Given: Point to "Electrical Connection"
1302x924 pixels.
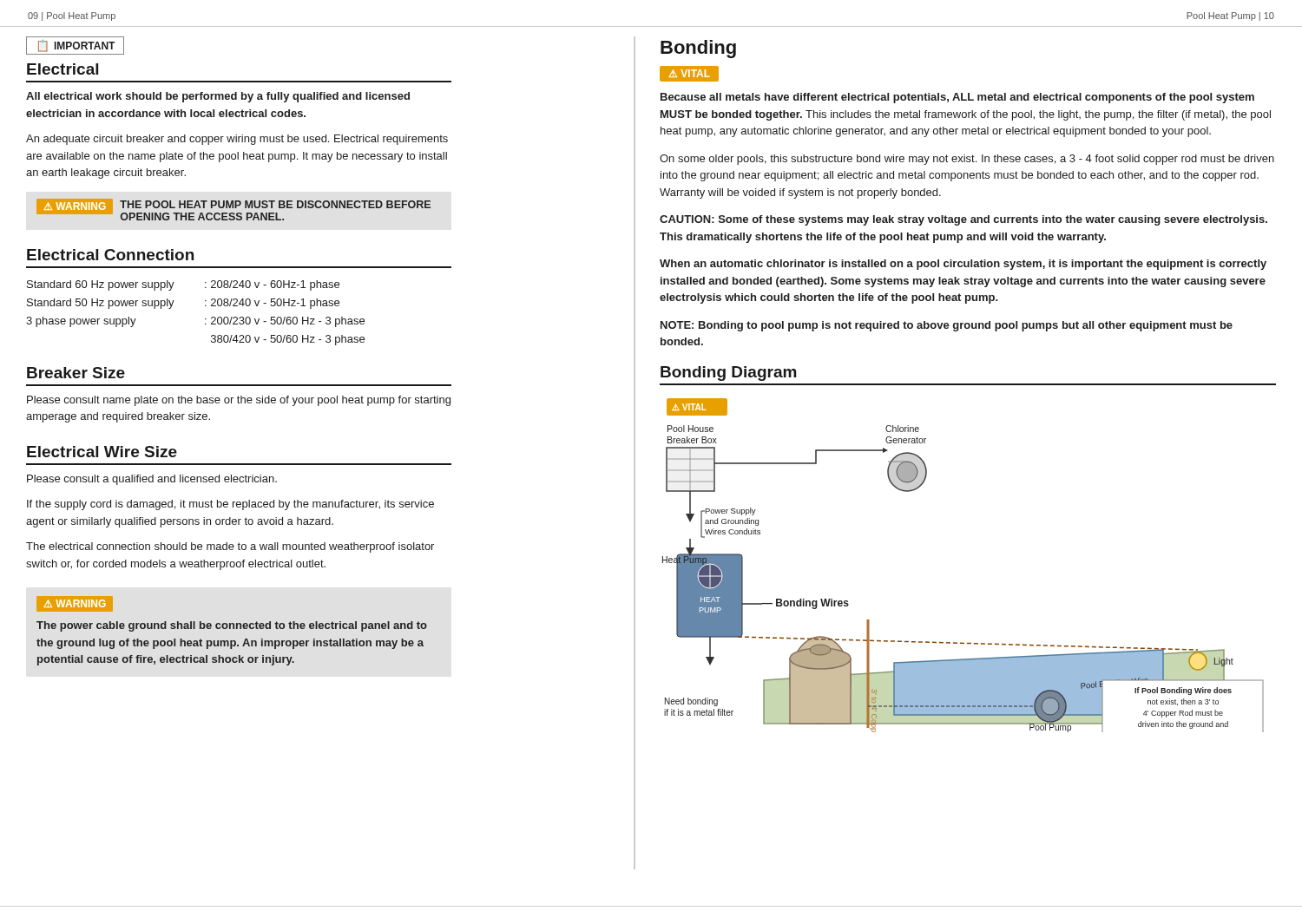Looking at the screenshot, I should (110, 254).
